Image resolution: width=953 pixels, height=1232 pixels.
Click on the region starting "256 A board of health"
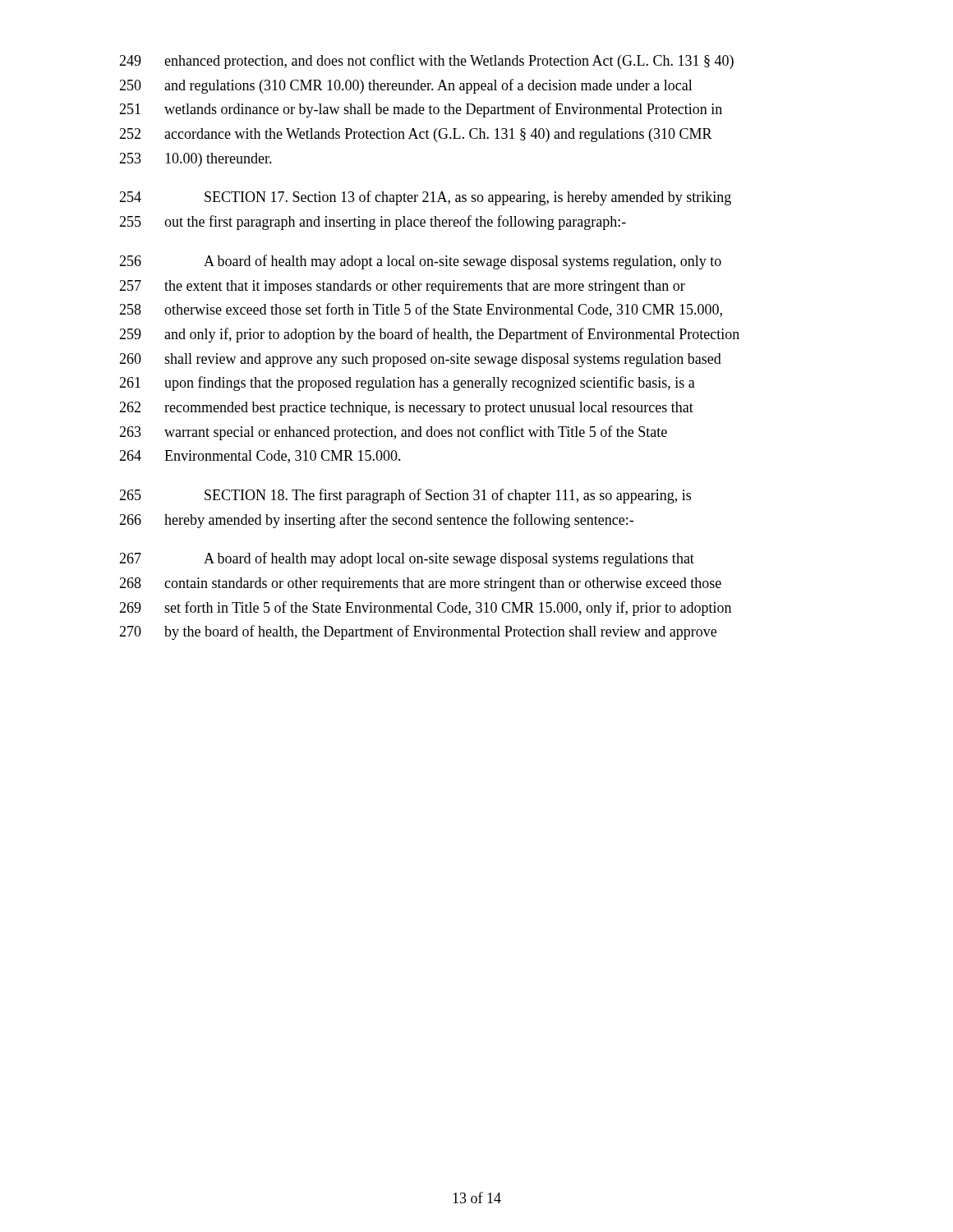476,262
